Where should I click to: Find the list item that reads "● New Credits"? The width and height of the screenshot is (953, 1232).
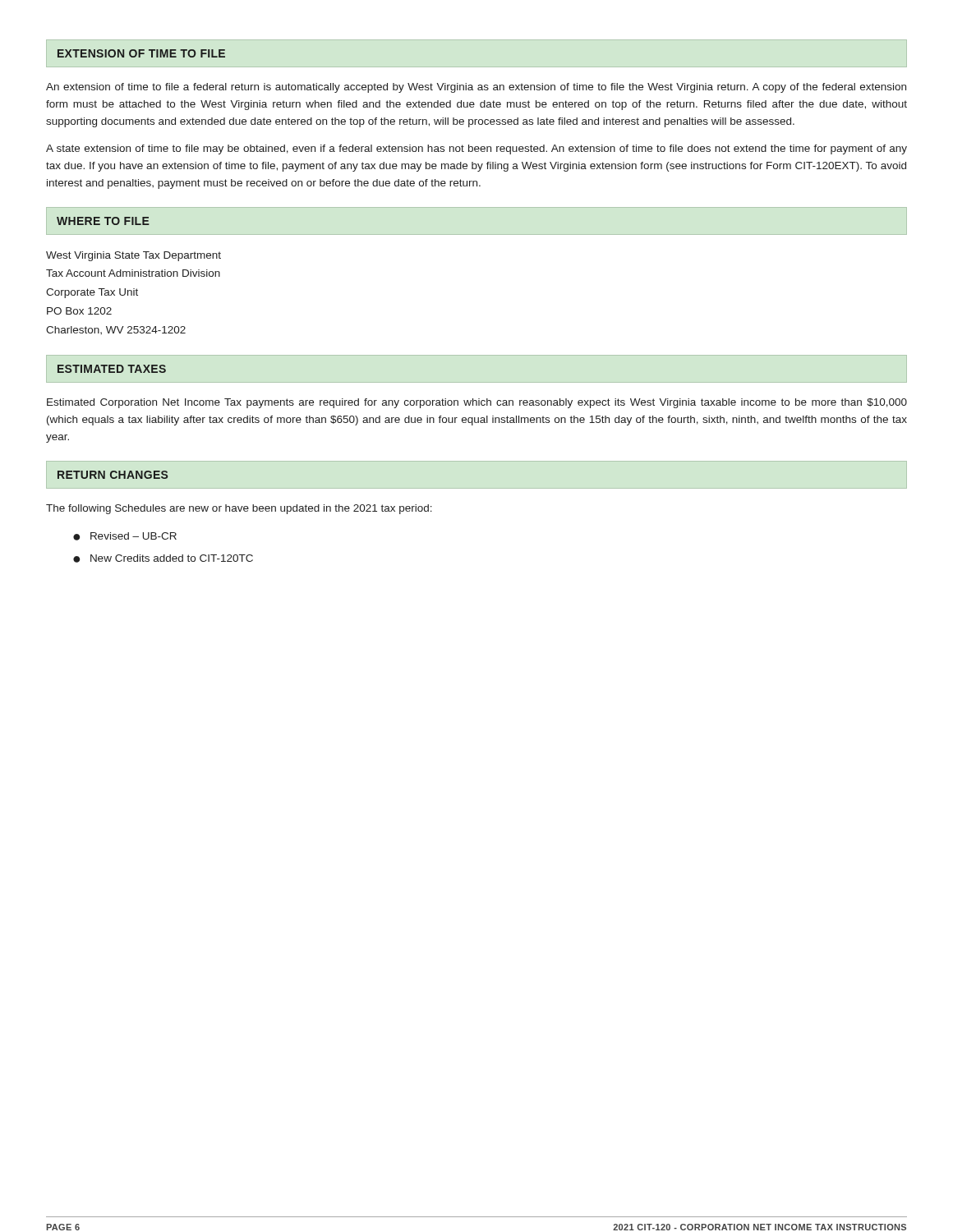coord(163,559)
